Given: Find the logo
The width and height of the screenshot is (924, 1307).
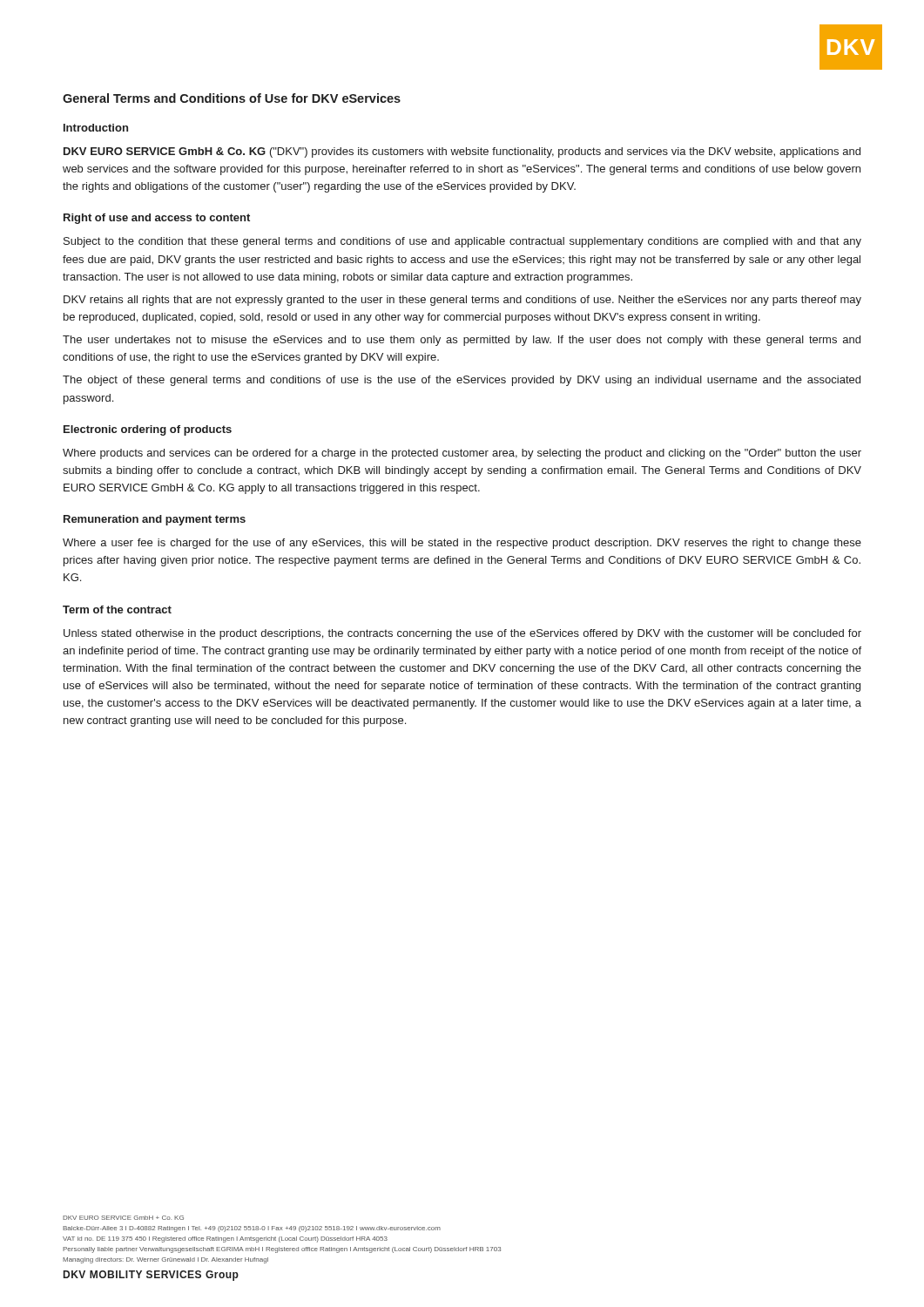Looking at the screenshot, I should click(851, 47).
